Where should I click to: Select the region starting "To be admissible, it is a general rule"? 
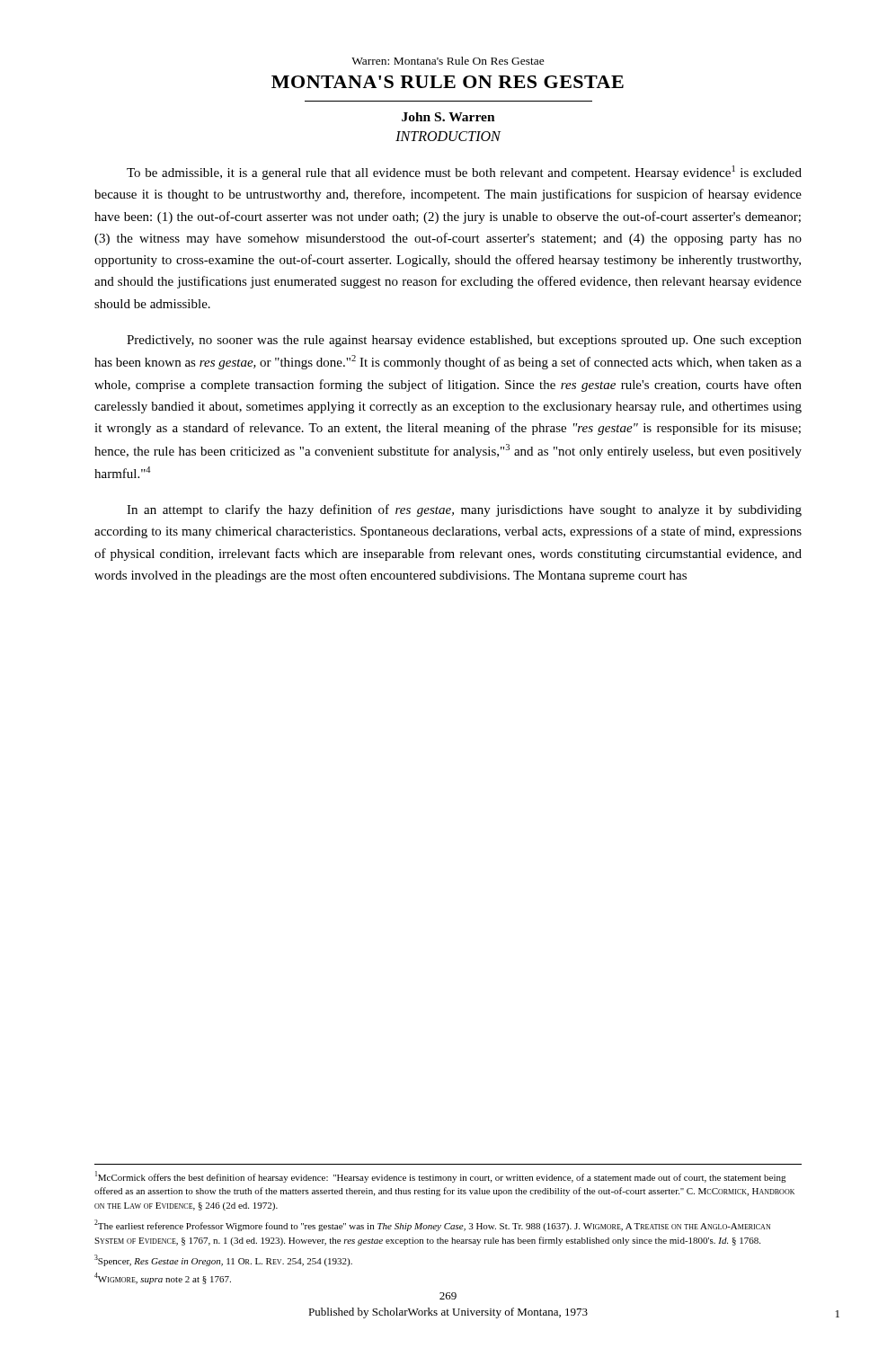[448, 237]
